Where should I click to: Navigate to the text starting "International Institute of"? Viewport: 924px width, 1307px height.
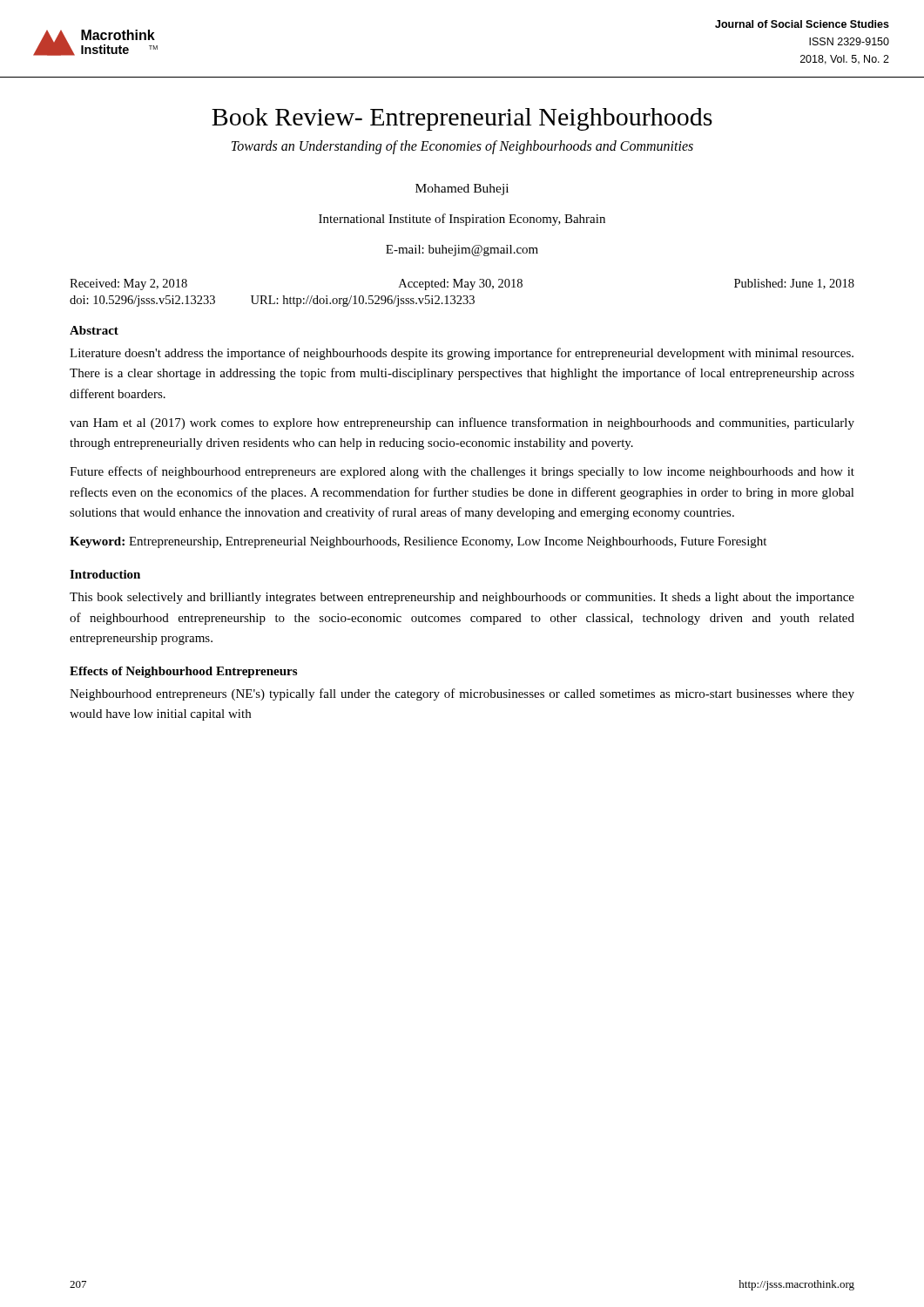point(462,219)
